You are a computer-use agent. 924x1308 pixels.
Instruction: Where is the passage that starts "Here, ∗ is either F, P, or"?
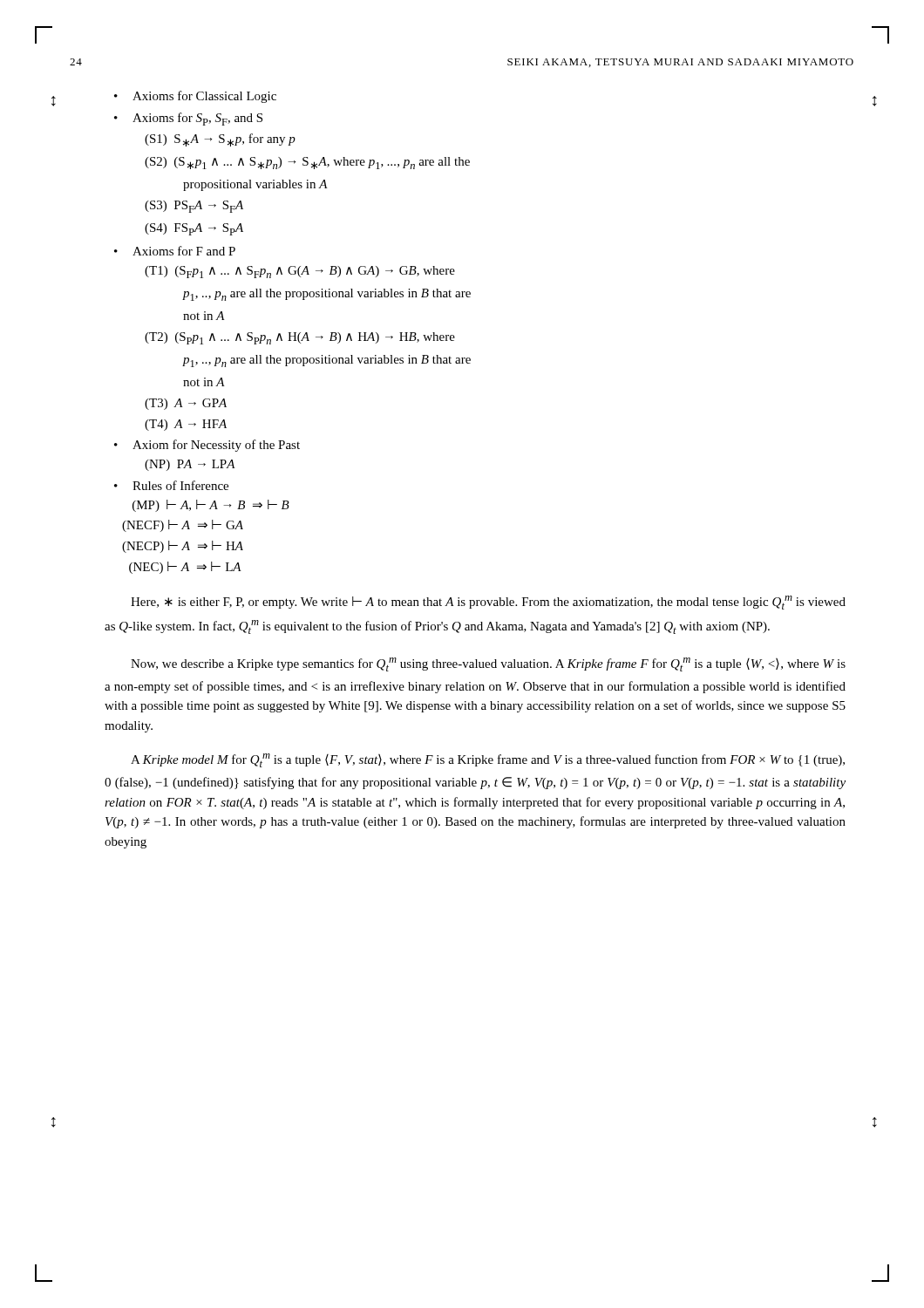pos(475,614)
